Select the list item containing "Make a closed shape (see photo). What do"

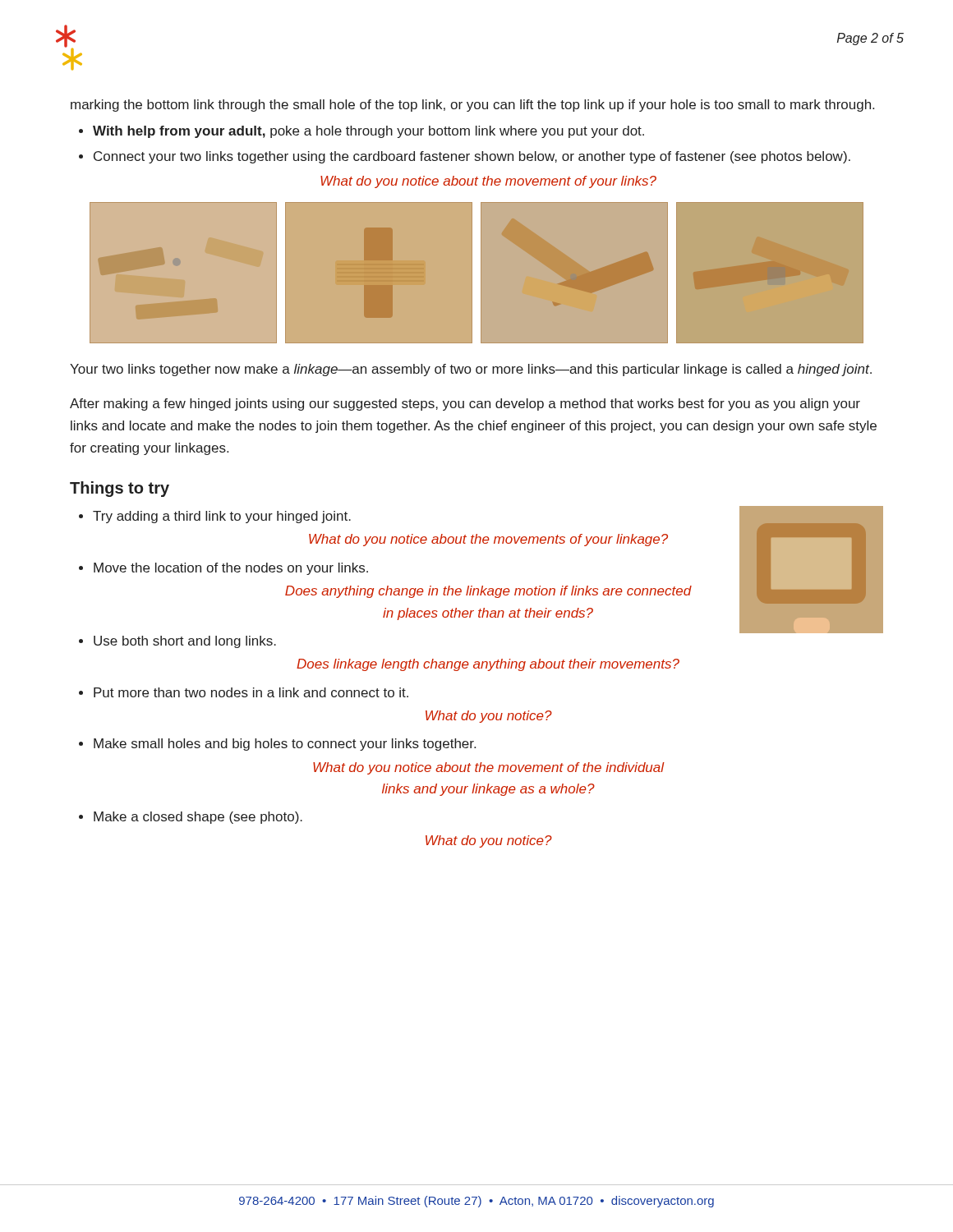(x=488, y=830)
